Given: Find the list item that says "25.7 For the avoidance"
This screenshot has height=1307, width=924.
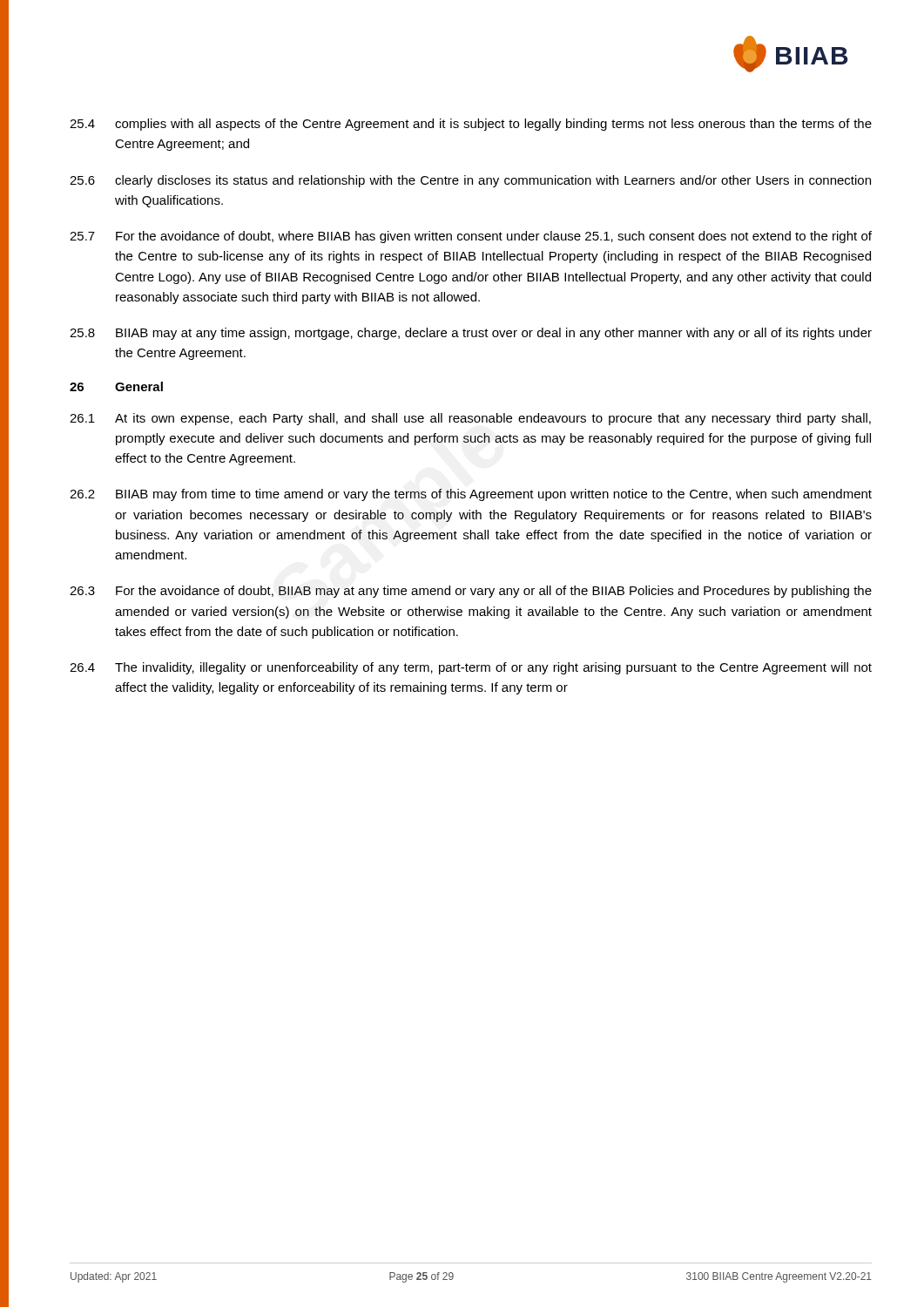Looking at the screenshot, I should [471, 266].
